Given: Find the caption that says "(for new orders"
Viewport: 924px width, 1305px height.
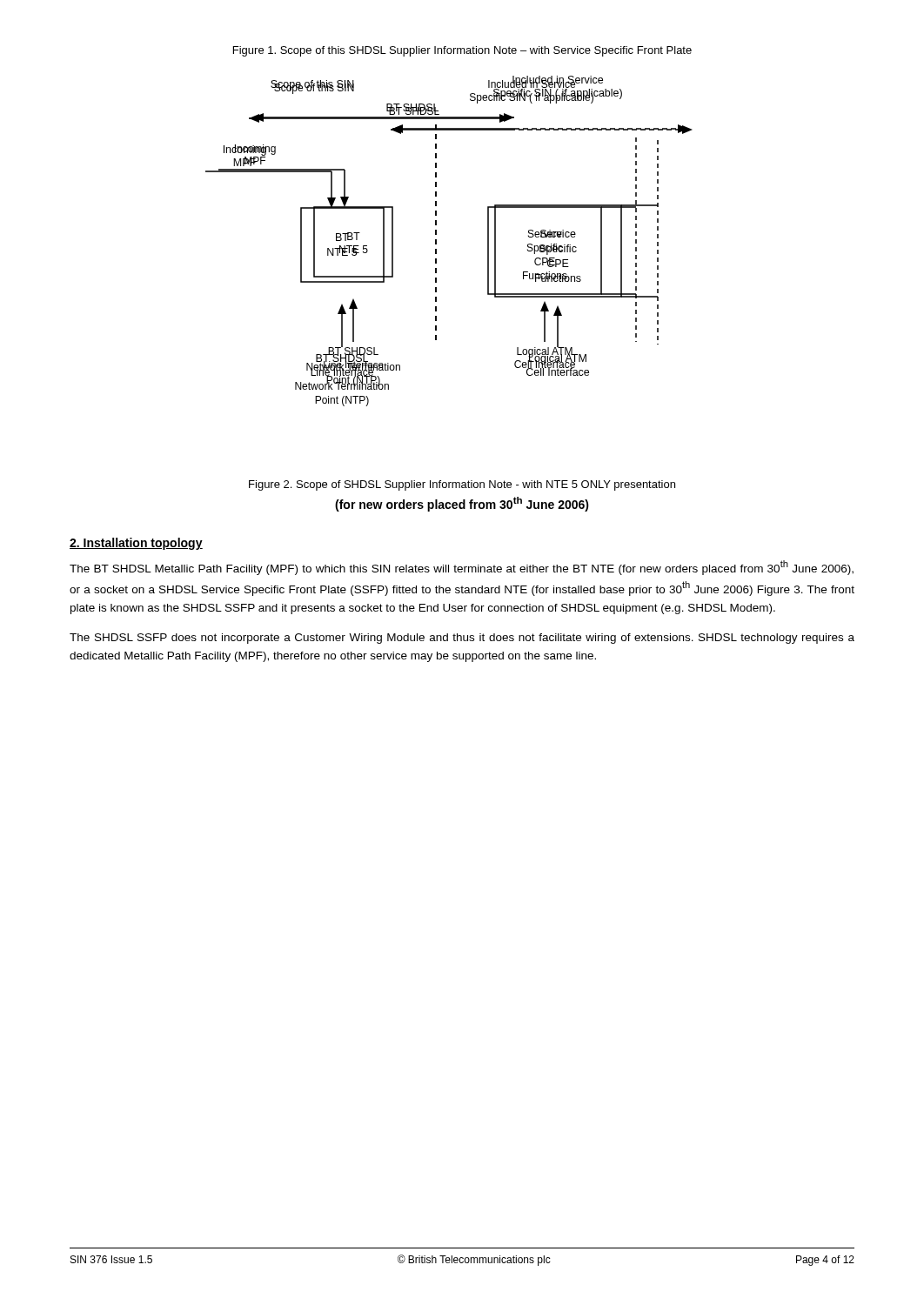Looking at the screenshot, I should point(462,503).
